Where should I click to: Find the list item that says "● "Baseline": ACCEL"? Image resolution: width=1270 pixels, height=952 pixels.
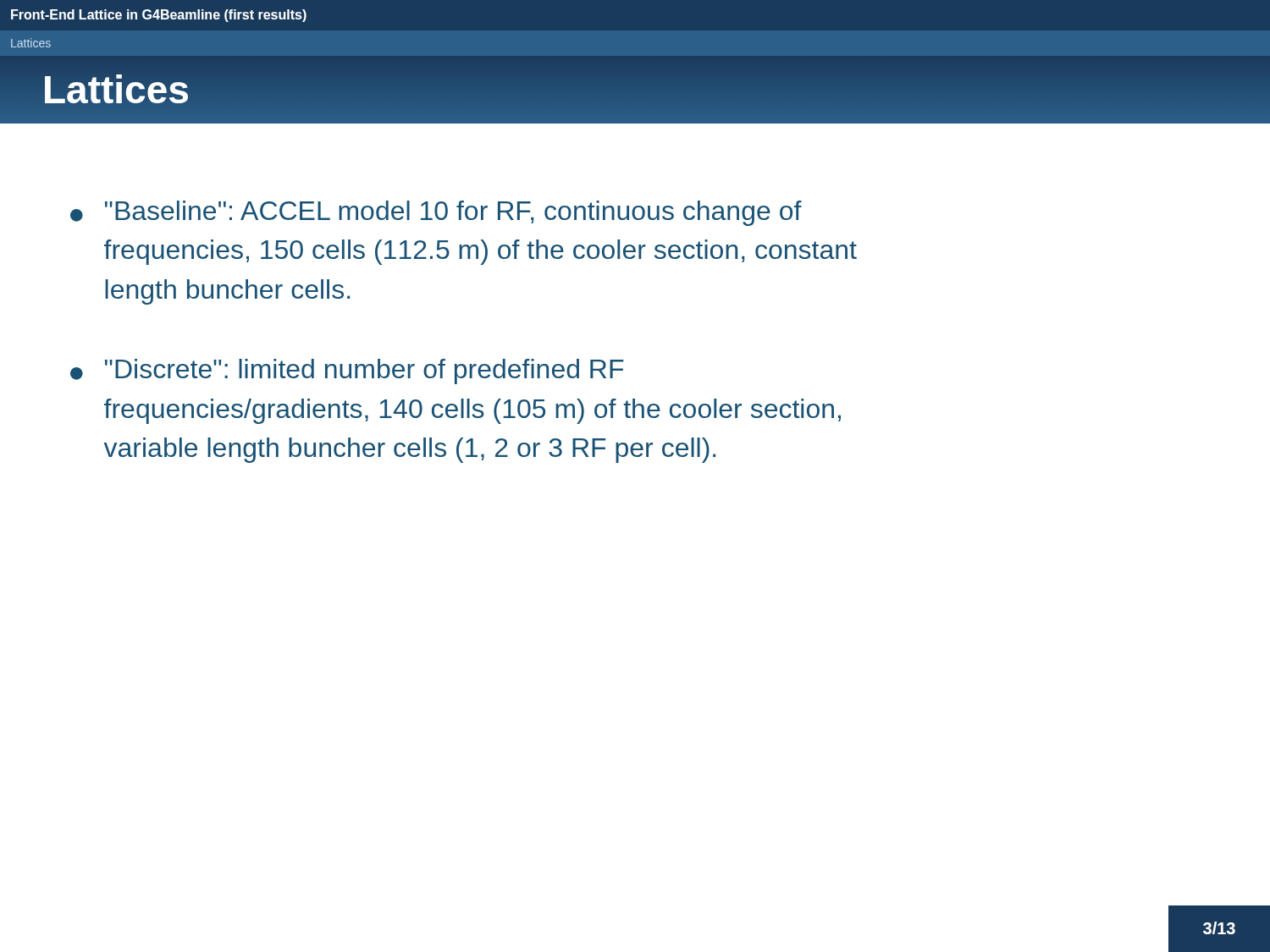[462, 250]
